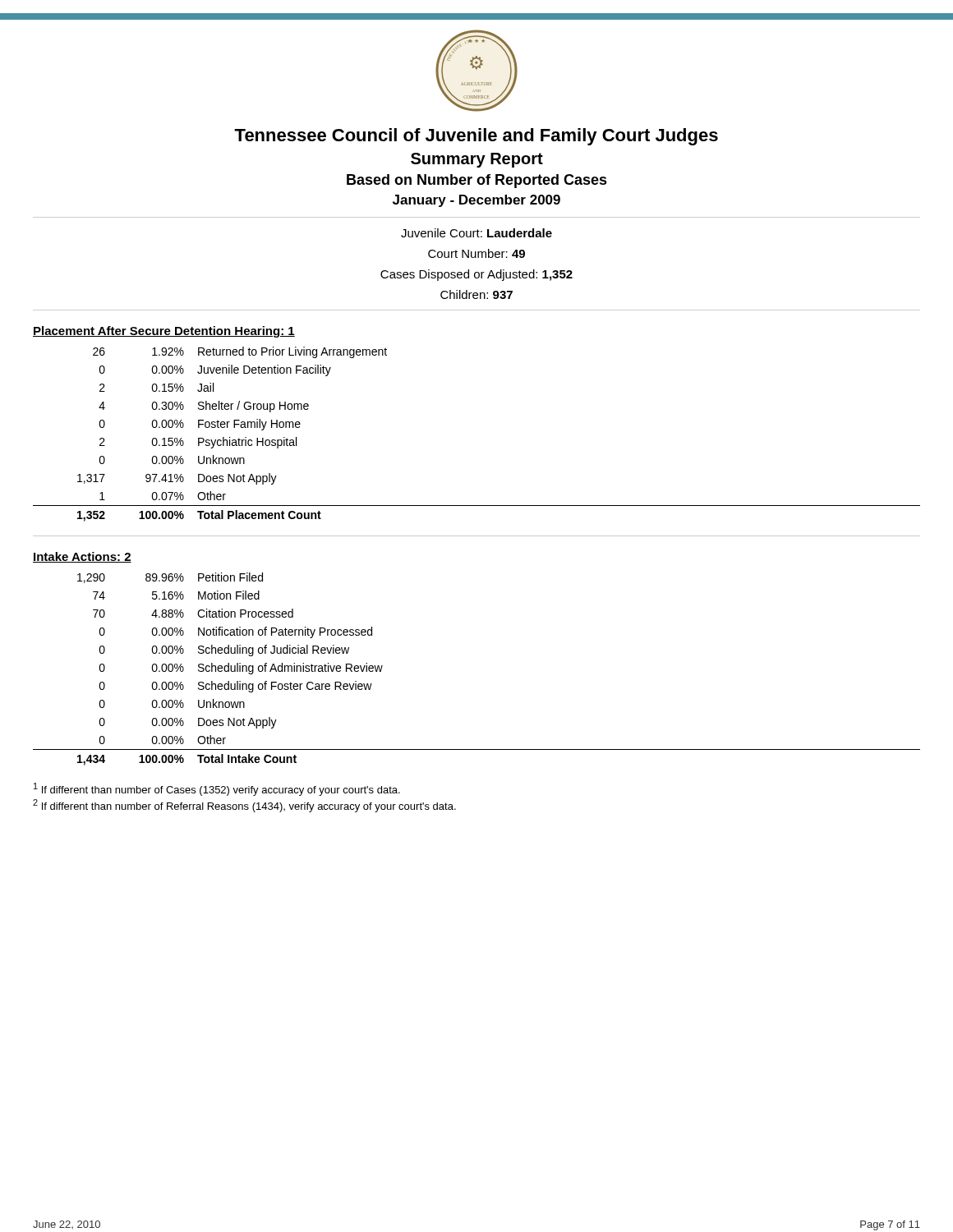Click the passage that begins "1 If different than number of Cases"

217,789
